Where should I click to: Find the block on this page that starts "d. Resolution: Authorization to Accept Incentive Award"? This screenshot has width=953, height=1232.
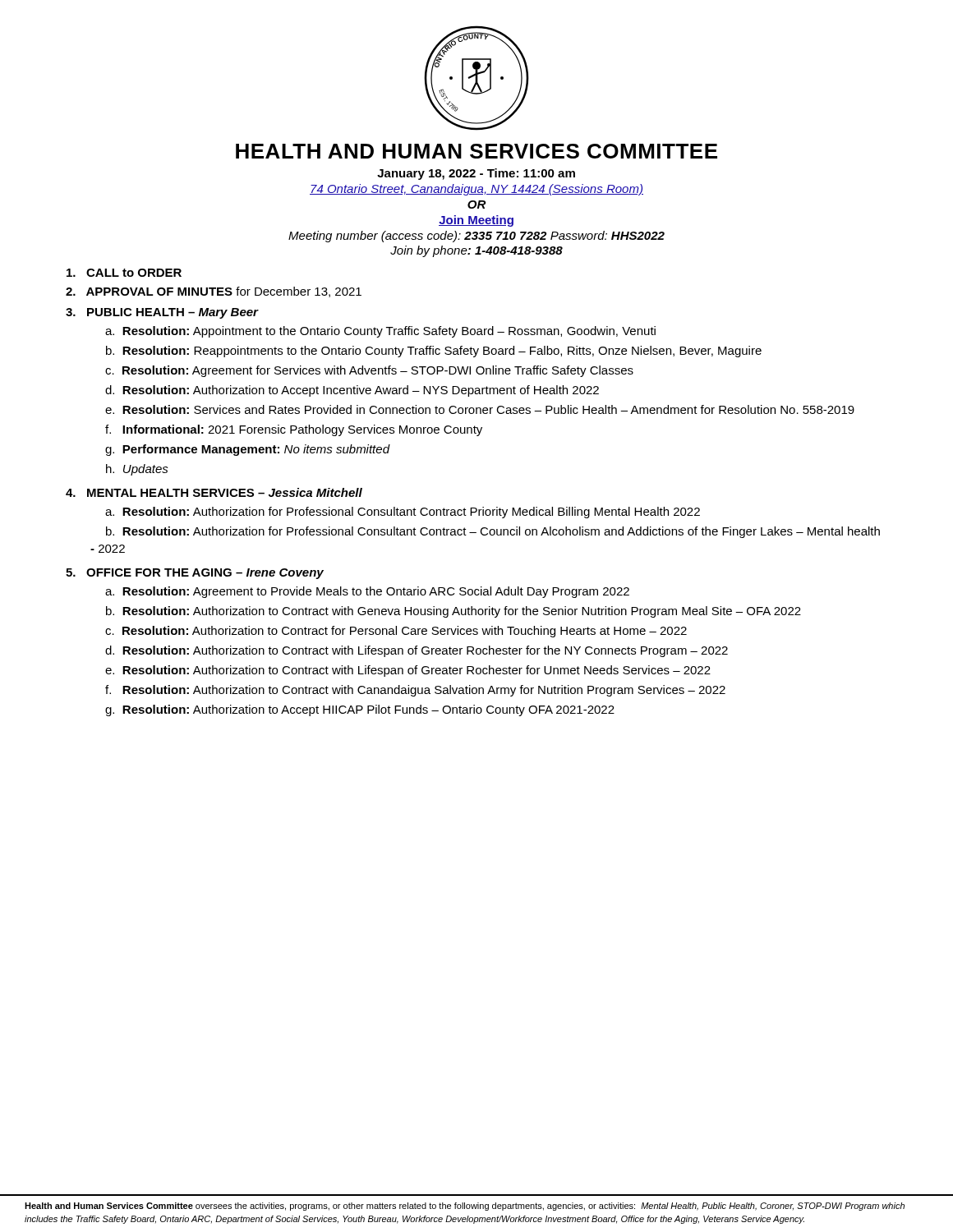(x=345, y=390)
